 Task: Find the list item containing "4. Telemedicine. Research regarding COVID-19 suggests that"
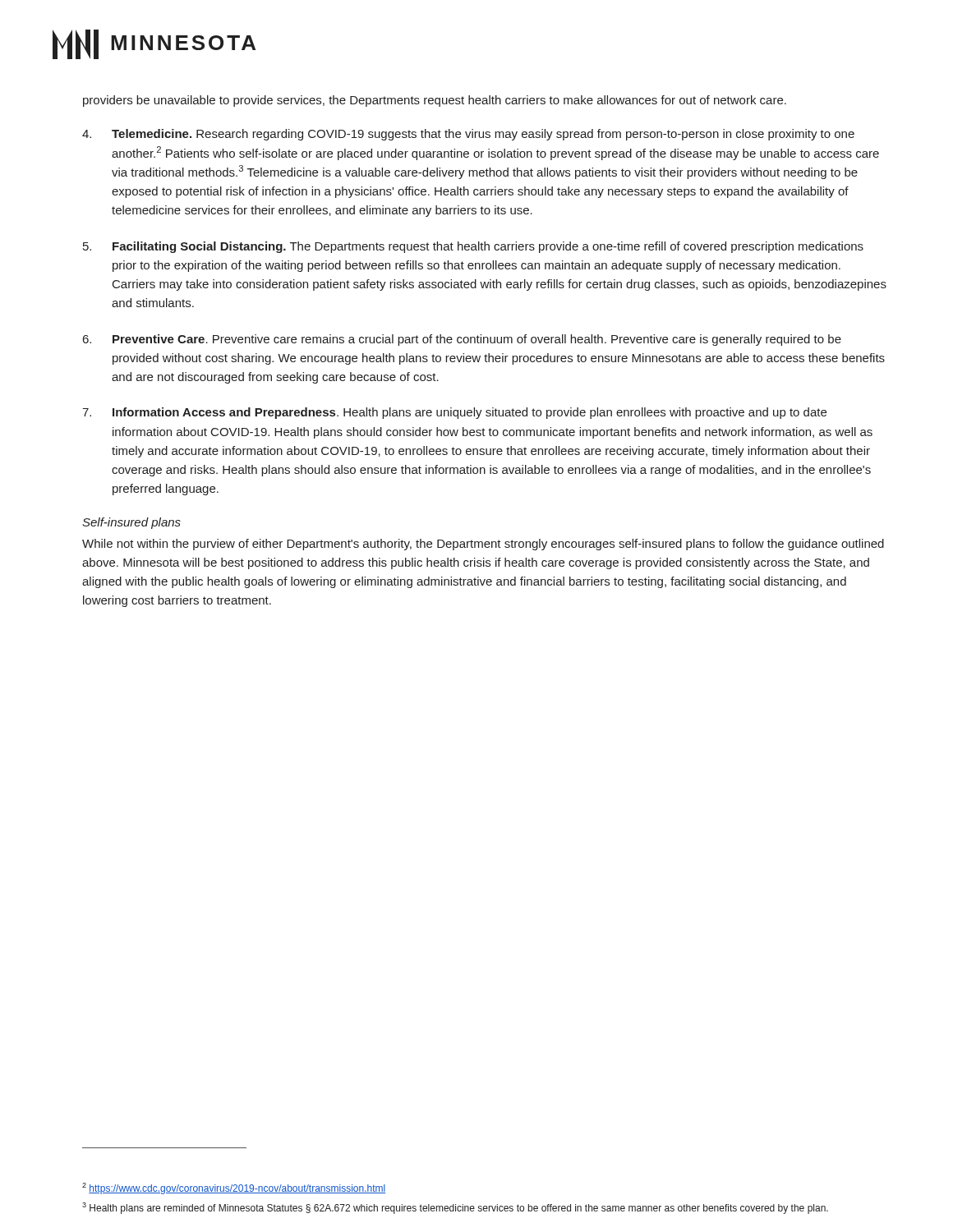[x=485, y=172]
